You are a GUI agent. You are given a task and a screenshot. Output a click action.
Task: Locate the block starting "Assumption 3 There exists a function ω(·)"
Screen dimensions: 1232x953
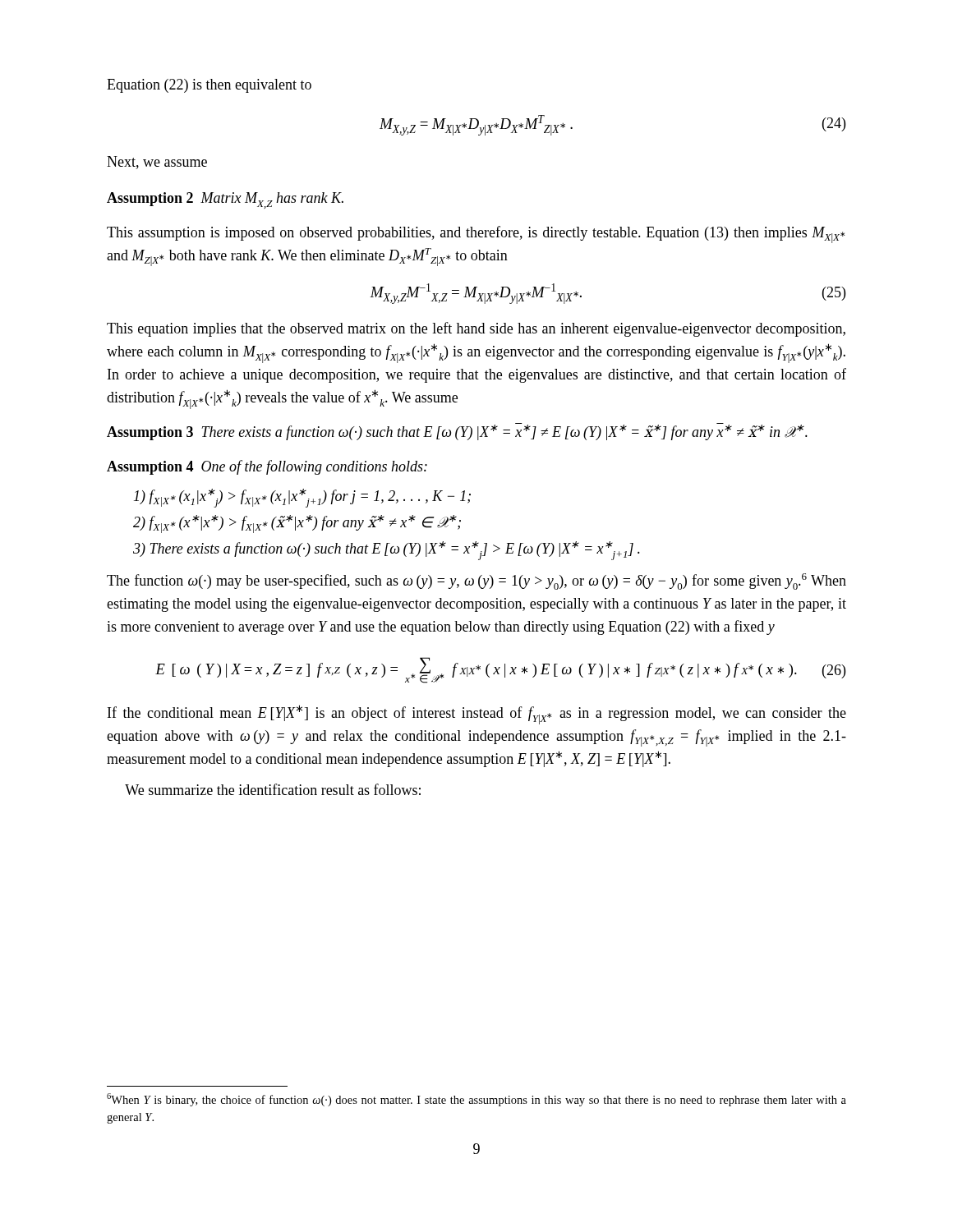(458, 431)
